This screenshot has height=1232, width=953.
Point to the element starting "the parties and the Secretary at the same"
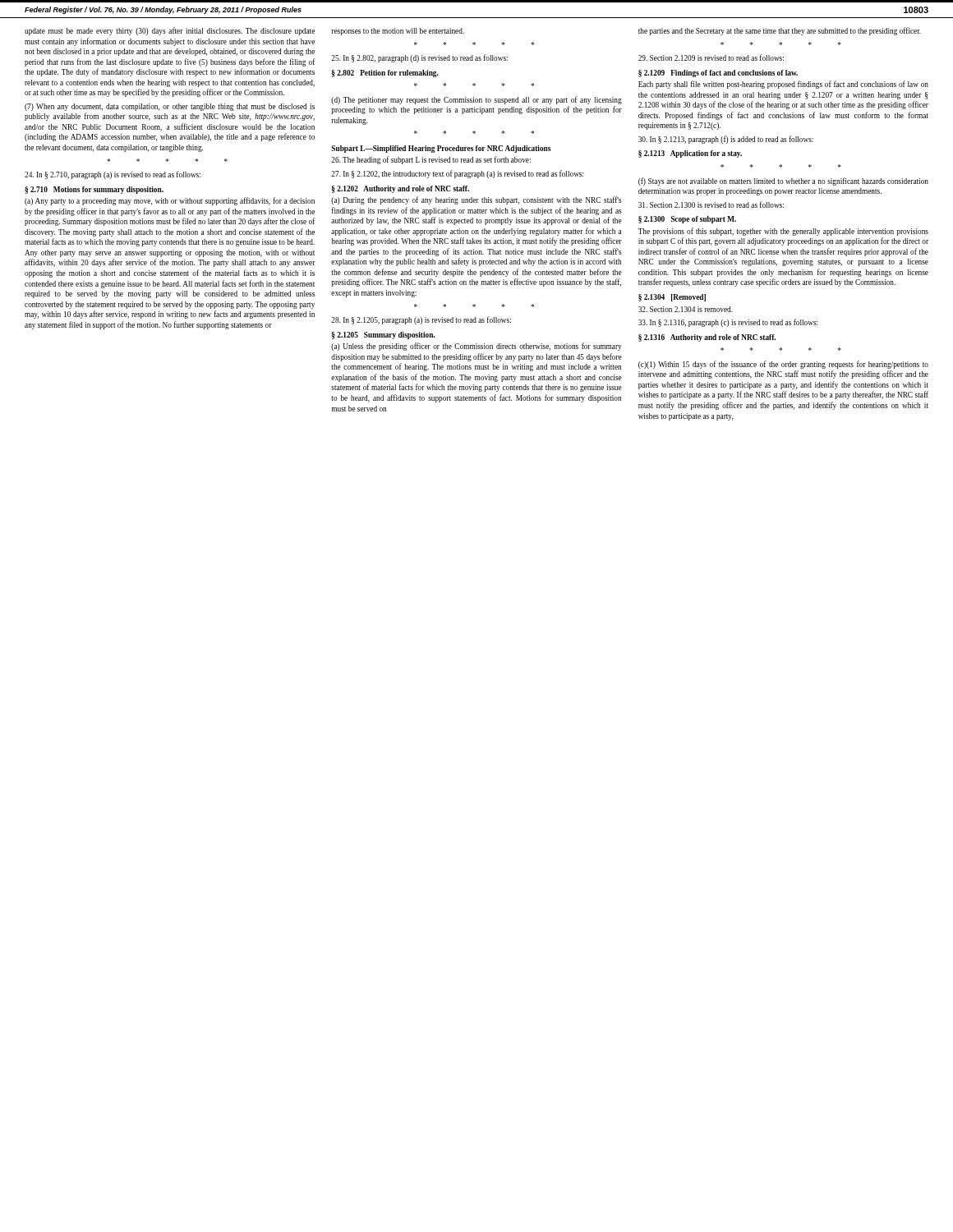pyautogui.click(x=783, y=31)
